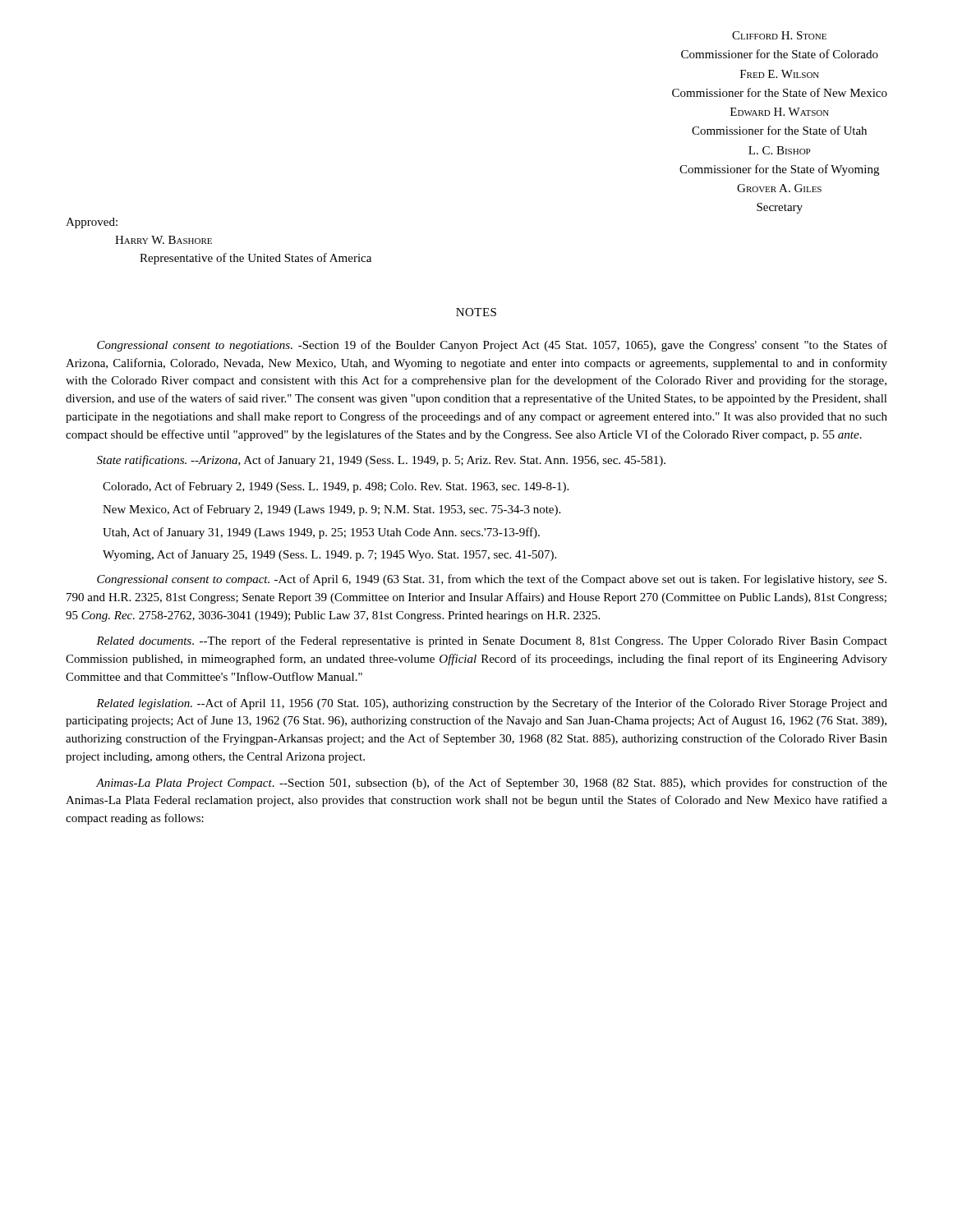Locate the block starting "Utah, Act of"

(322, 532)
